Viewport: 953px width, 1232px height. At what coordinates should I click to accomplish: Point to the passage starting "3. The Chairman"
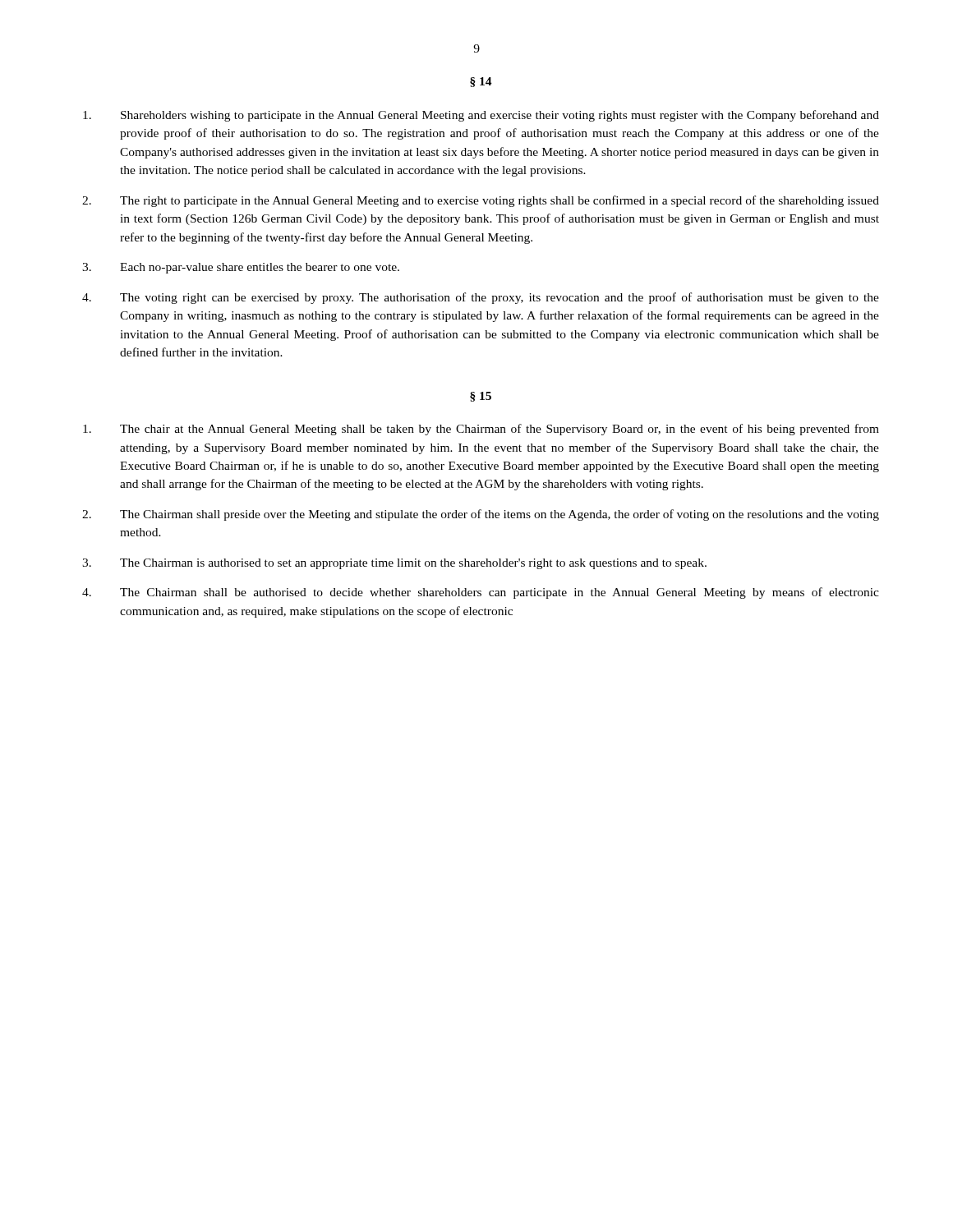tap(481, 563)
